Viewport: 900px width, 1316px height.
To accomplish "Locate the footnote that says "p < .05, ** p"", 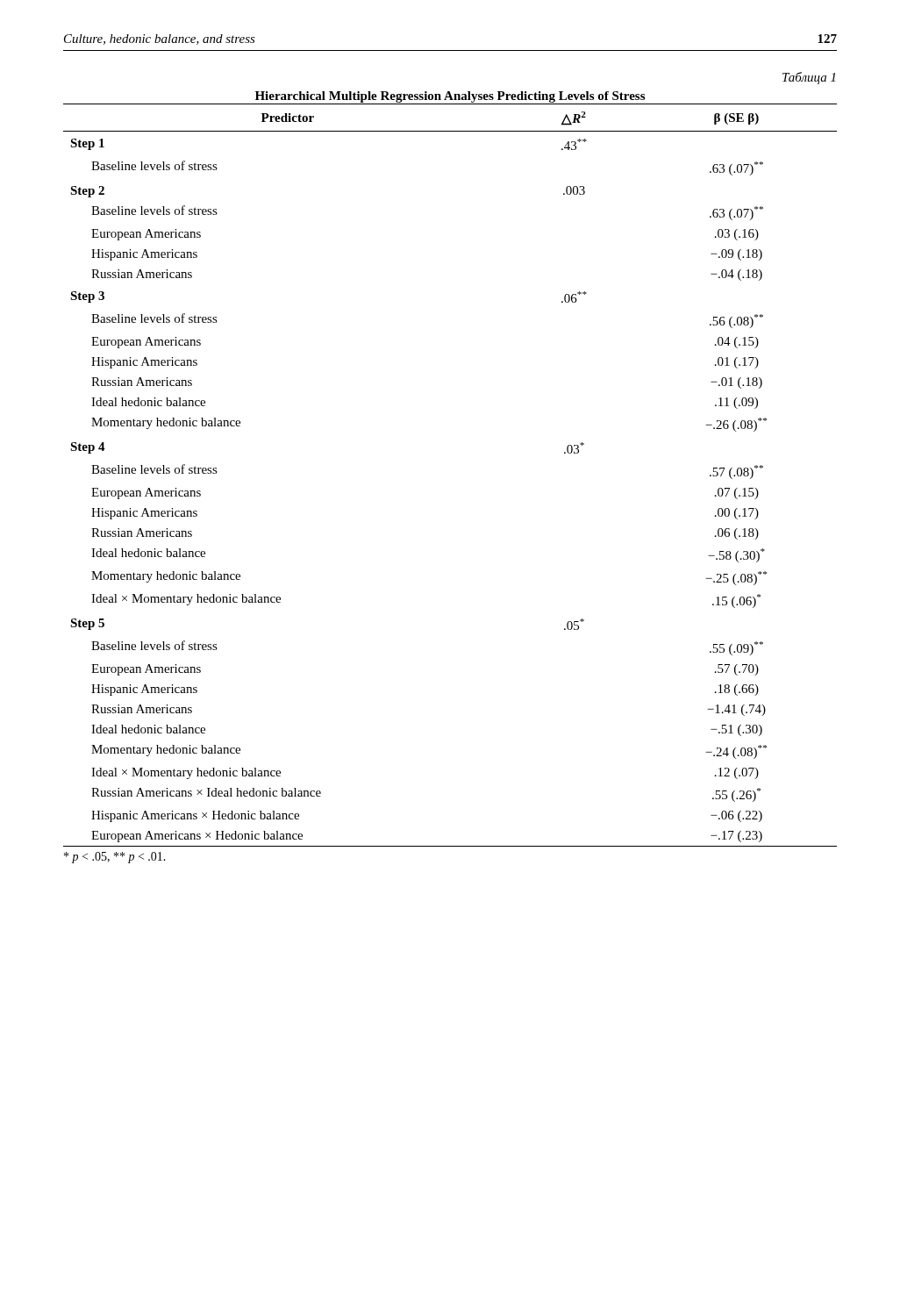I will tap(115, 857).
